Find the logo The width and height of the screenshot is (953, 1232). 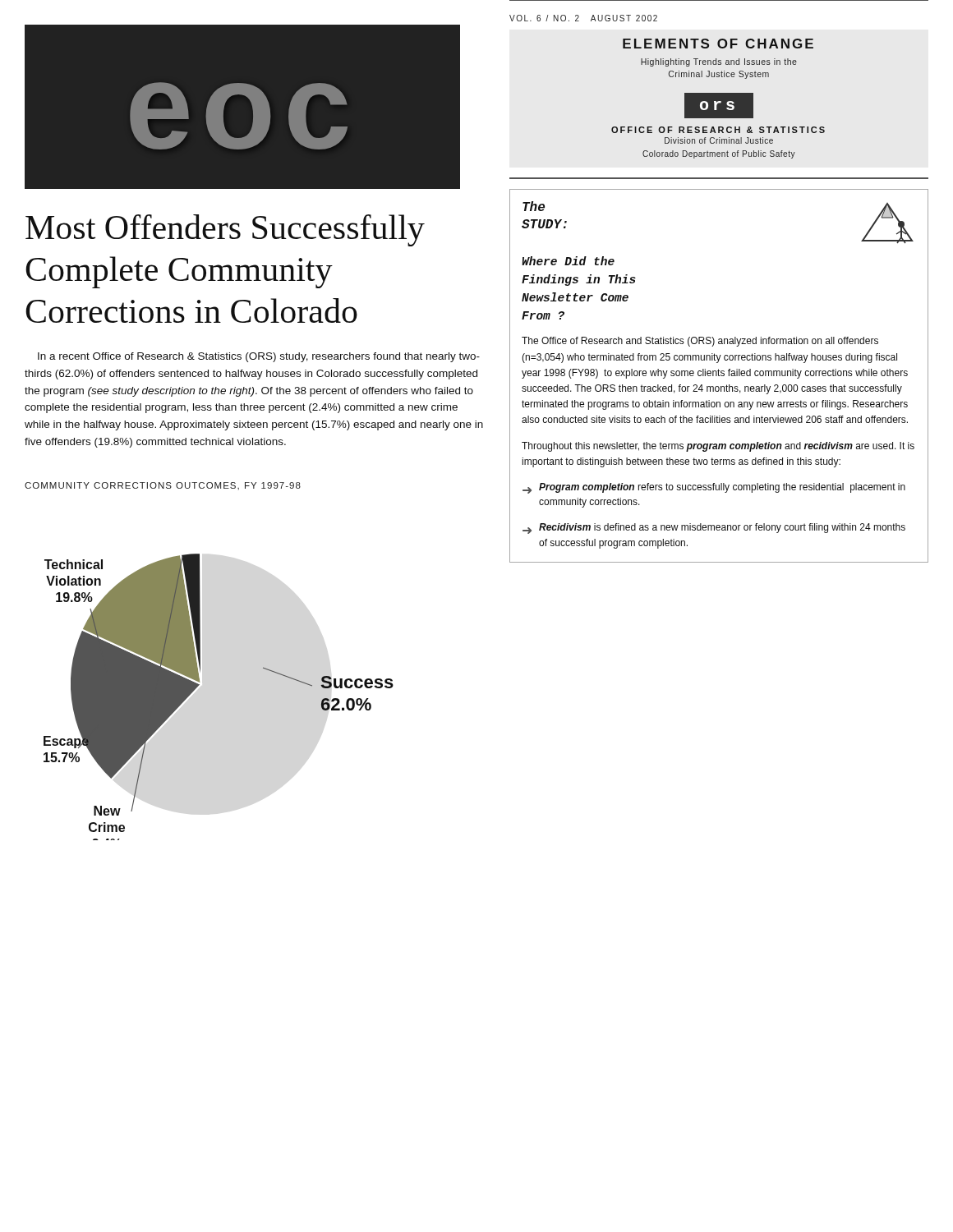(x=242, y=107)
